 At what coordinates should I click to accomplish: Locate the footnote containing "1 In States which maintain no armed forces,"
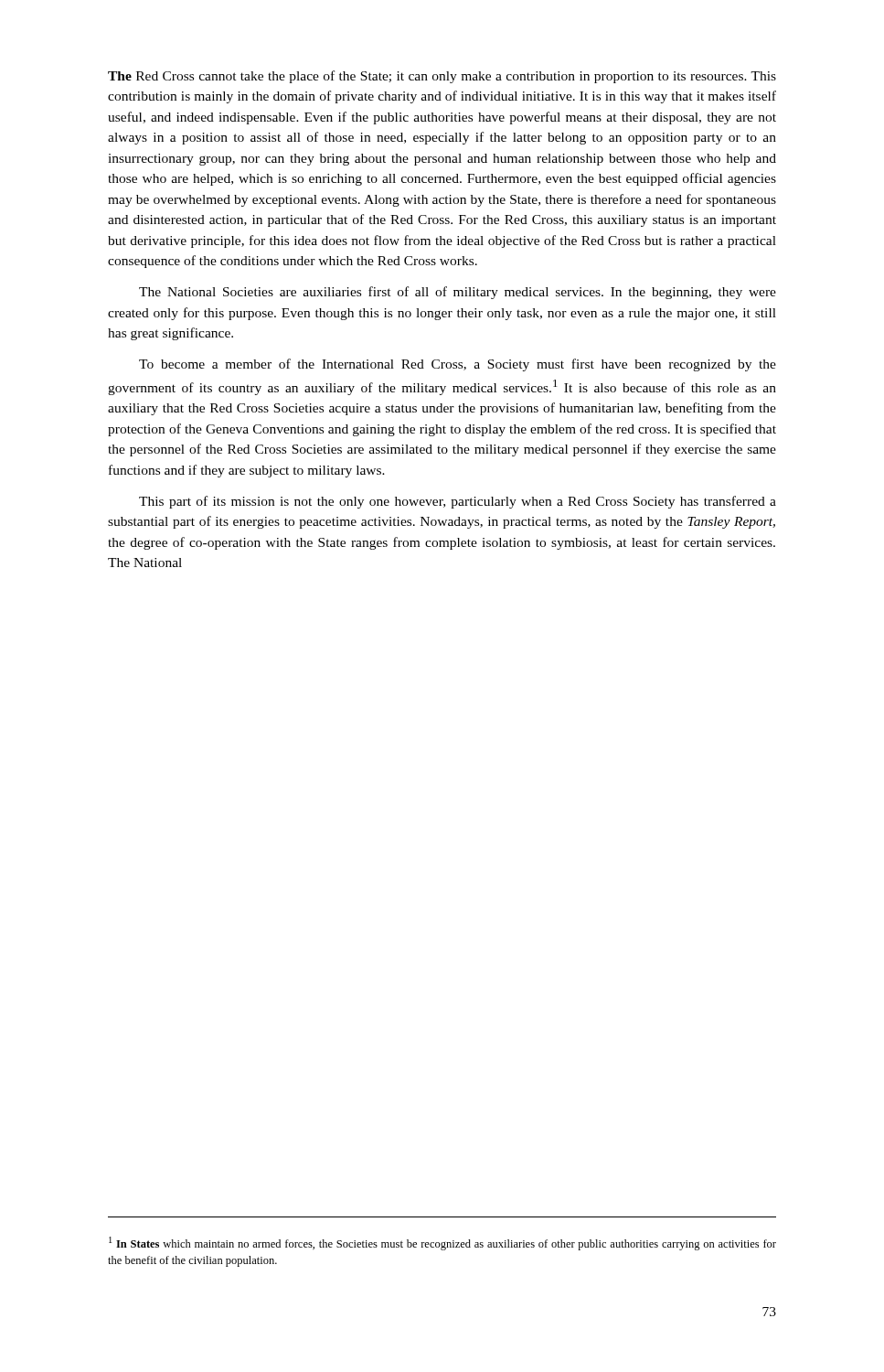click(442, 1252)
